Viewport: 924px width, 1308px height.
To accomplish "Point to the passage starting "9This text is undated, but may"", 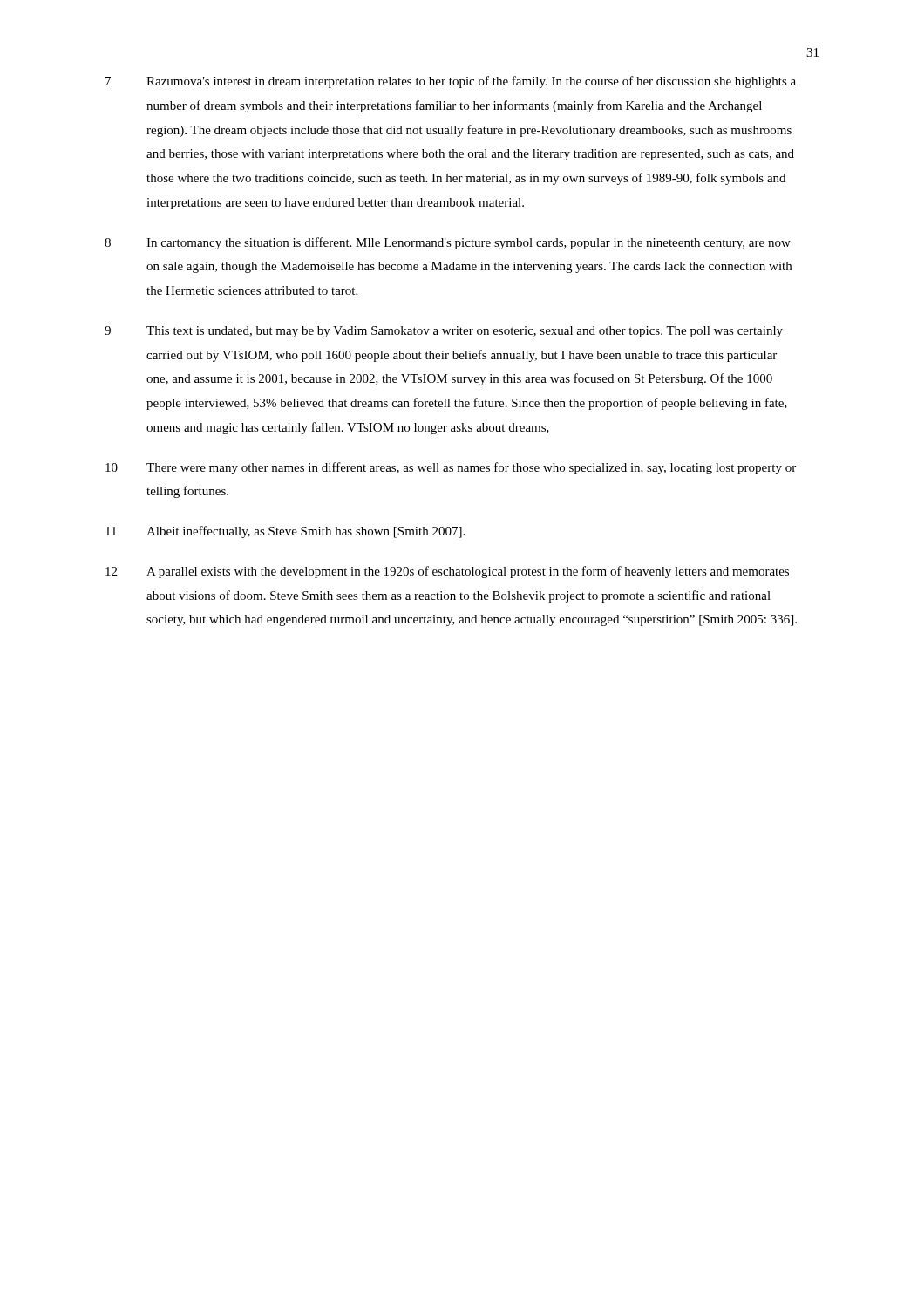I will [452, 379].
